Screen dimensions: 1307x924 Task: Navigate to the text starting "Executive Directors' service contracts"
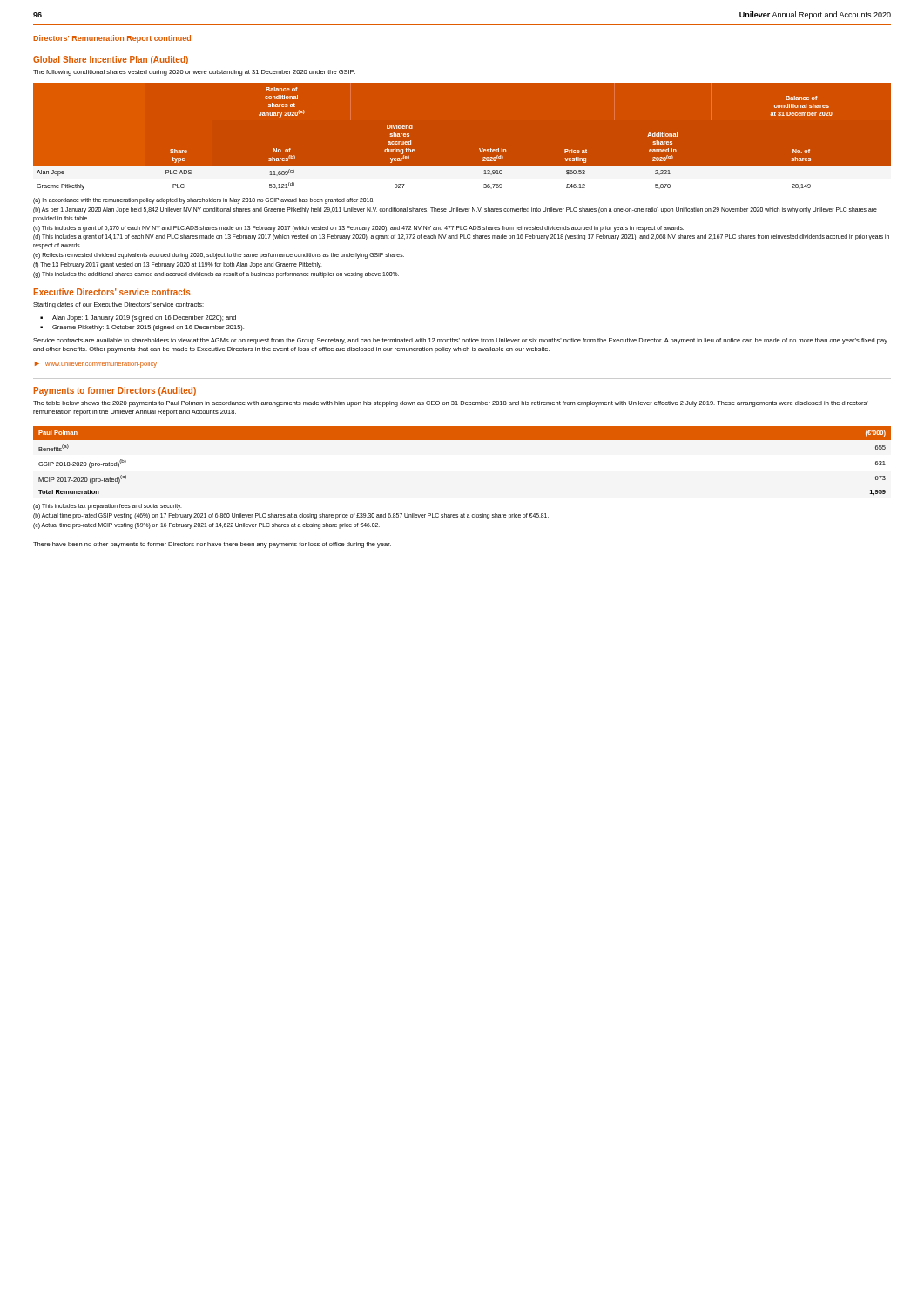coord(112,292)
